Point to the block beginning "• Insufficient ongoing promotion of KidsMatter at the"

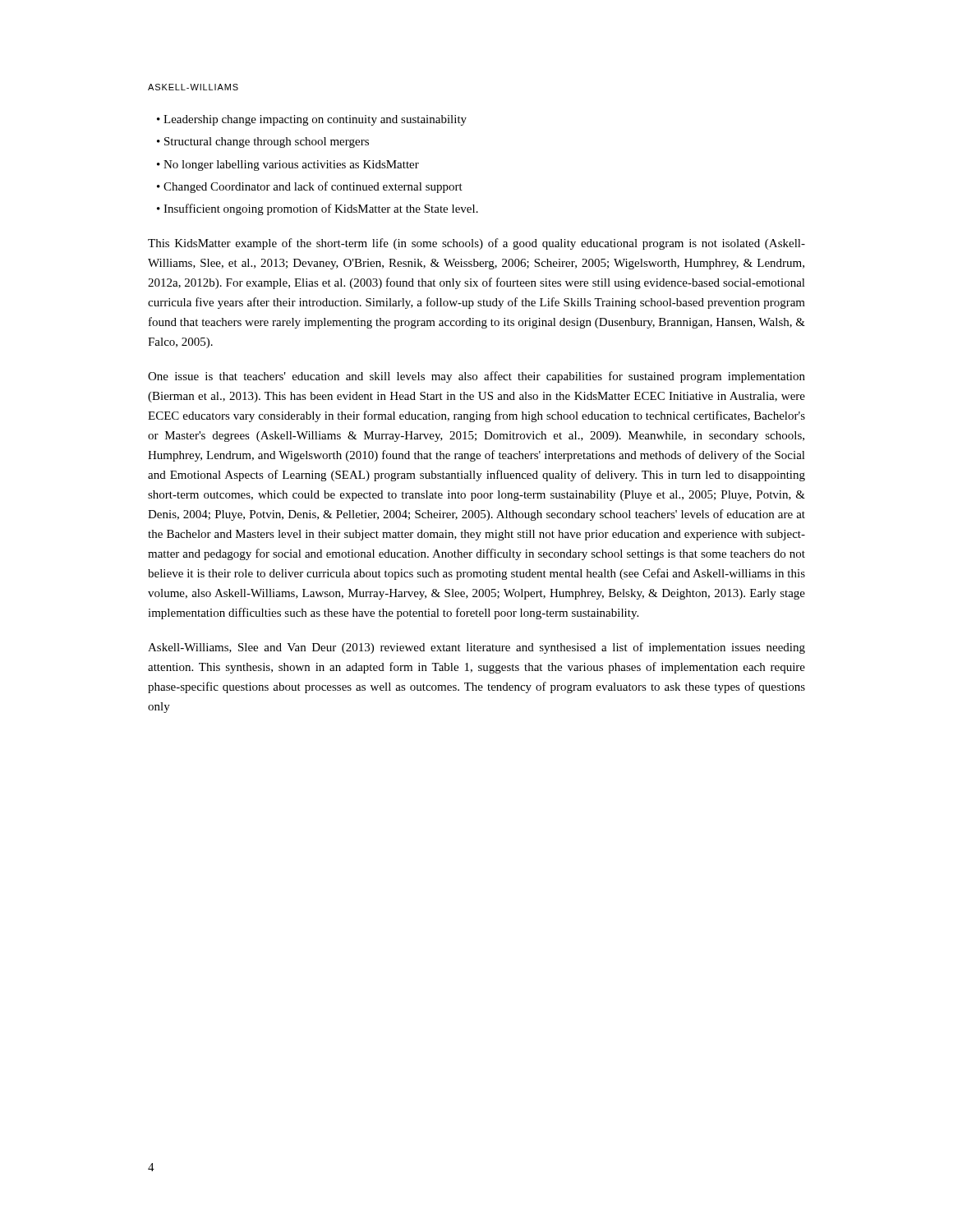(317, 209)
